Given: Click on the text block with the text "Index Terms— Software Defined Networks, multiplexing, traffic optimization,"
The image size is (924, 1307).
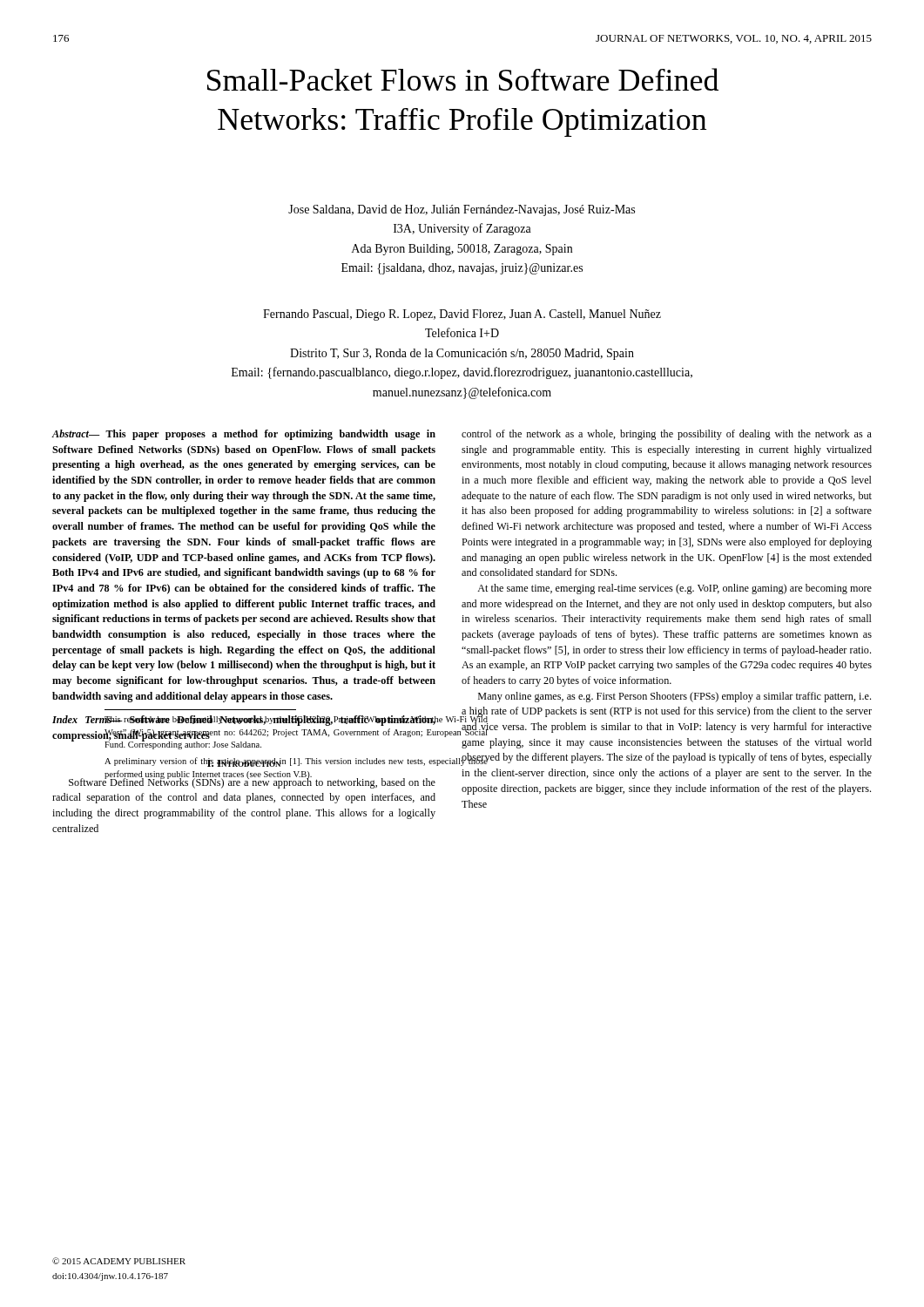Looking at the screenshot, I should 244,729.
